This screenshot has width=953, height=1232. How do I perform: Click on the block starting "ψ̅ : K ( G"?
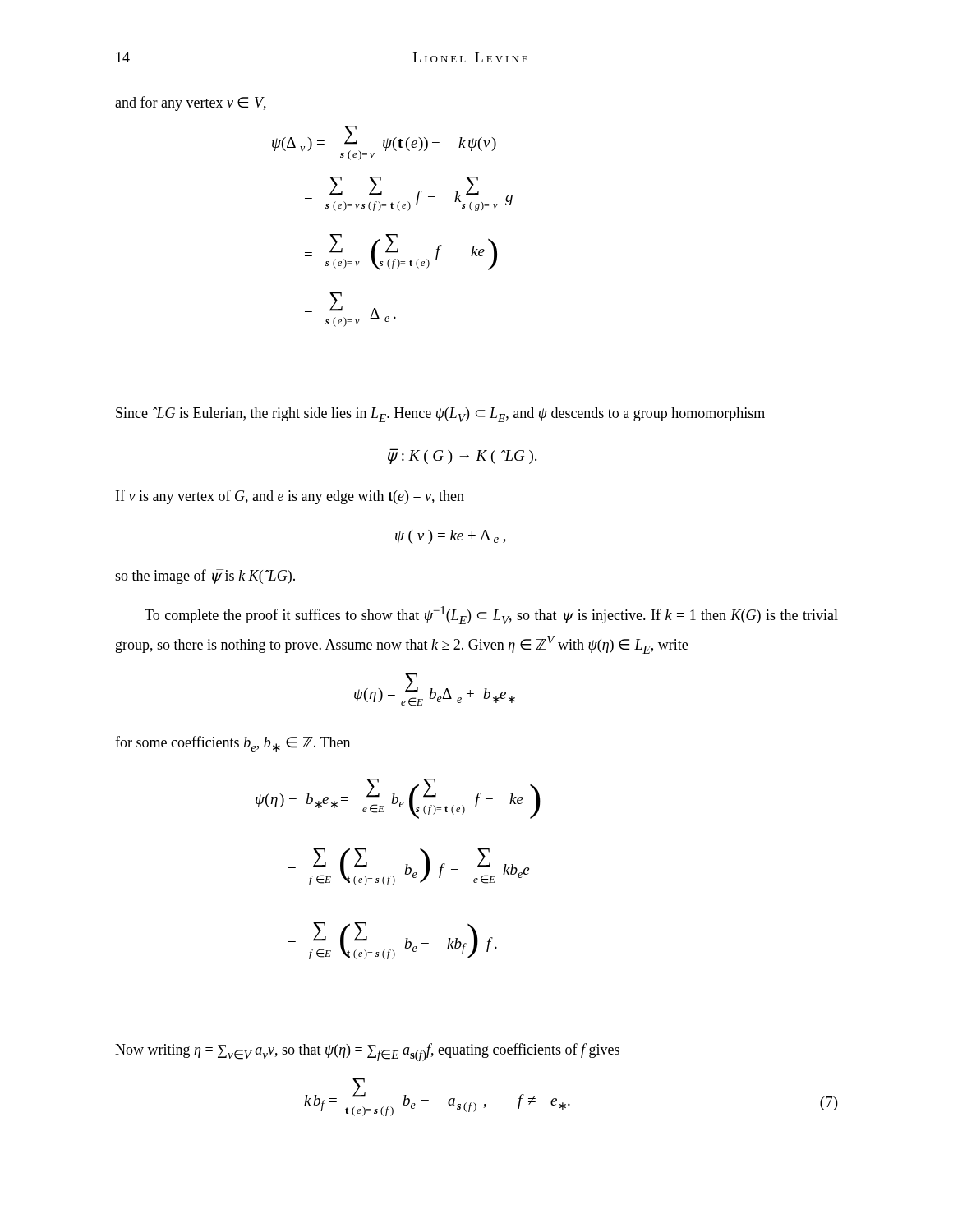[476, 454]
